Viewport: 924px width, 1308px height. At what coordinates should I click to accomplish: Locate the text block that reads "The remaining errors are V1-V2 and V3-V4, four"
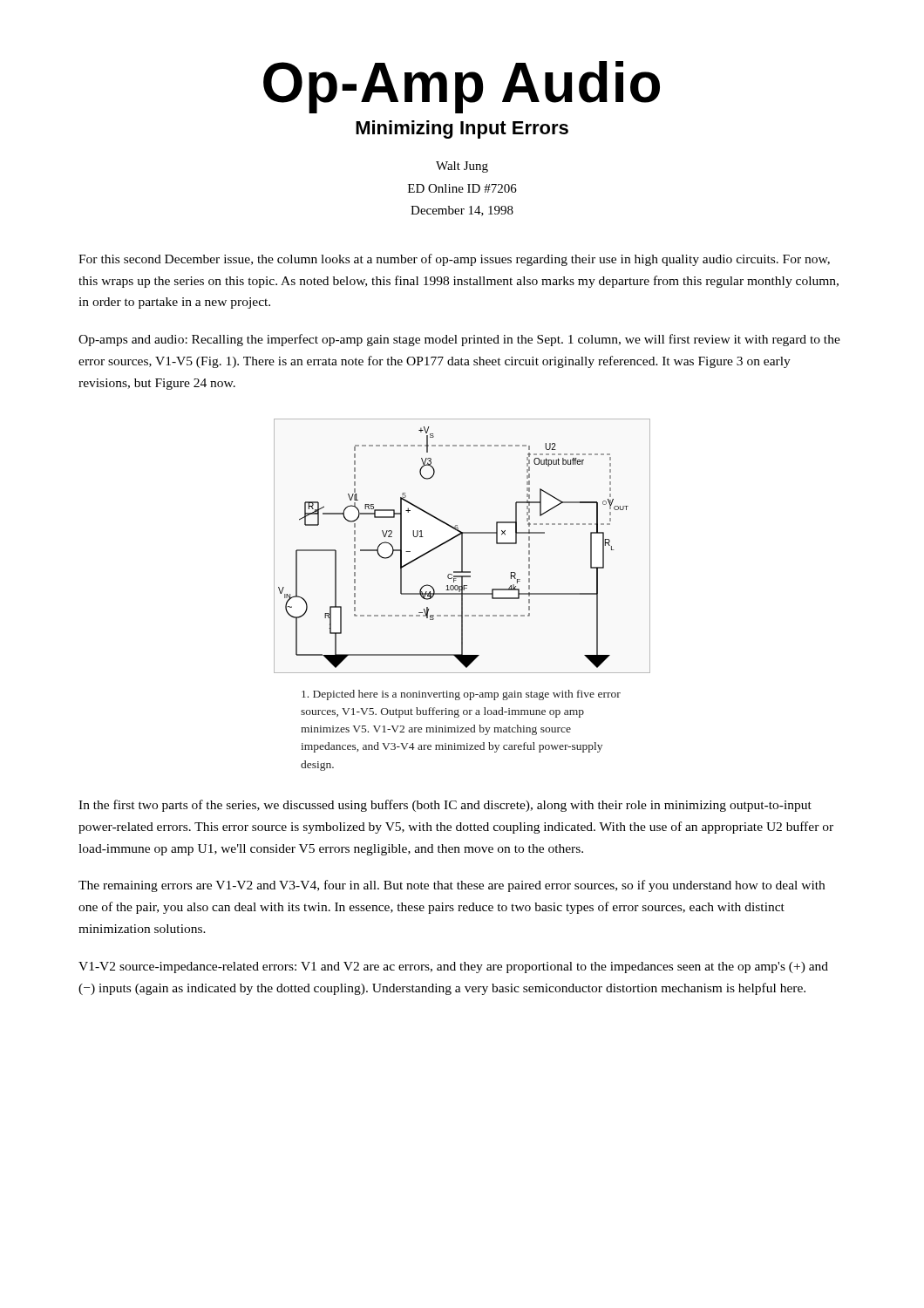[x=452, y=907]
